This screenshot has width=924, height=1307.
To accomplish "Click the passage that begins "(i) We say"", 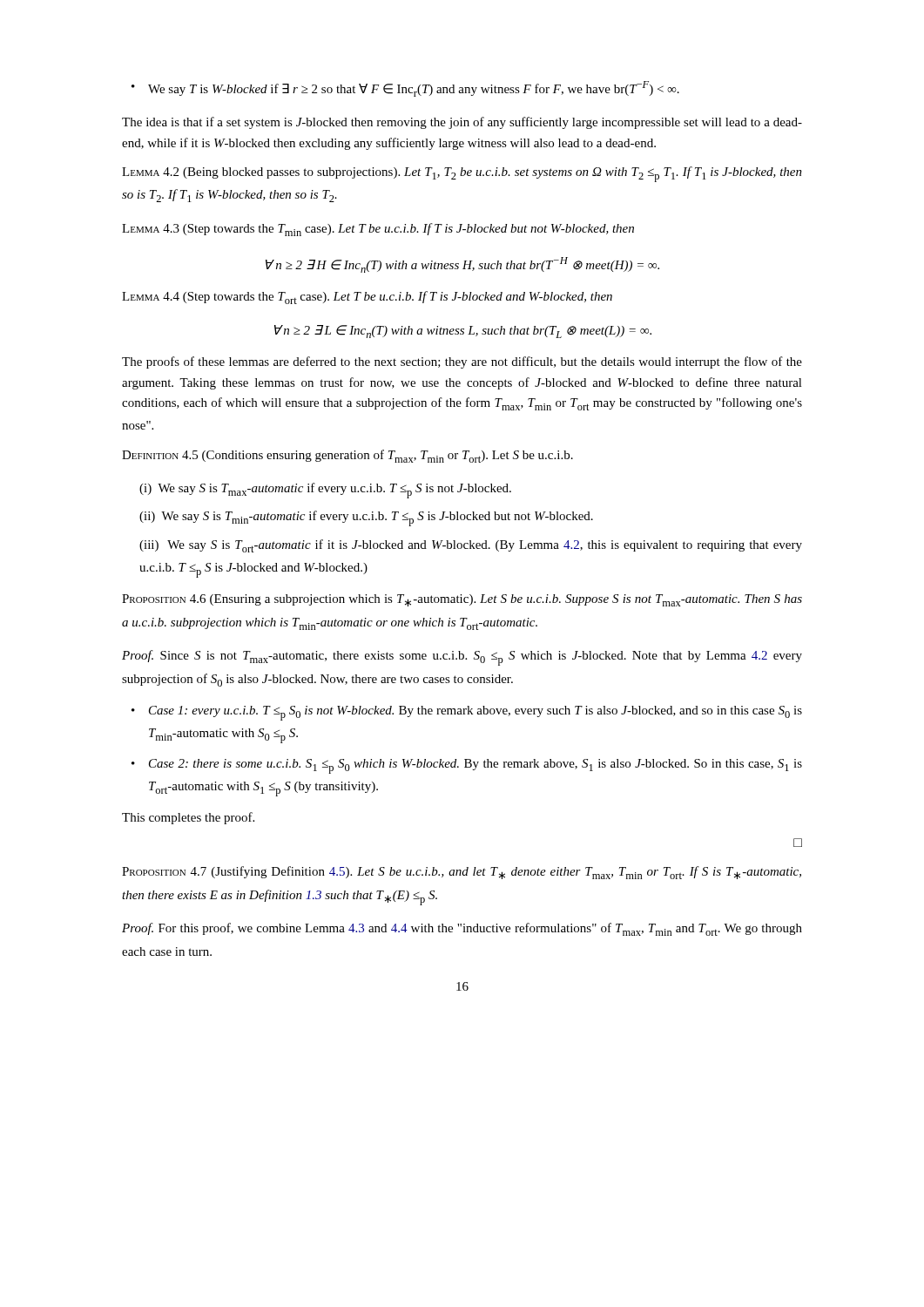I will pos(326,490).
